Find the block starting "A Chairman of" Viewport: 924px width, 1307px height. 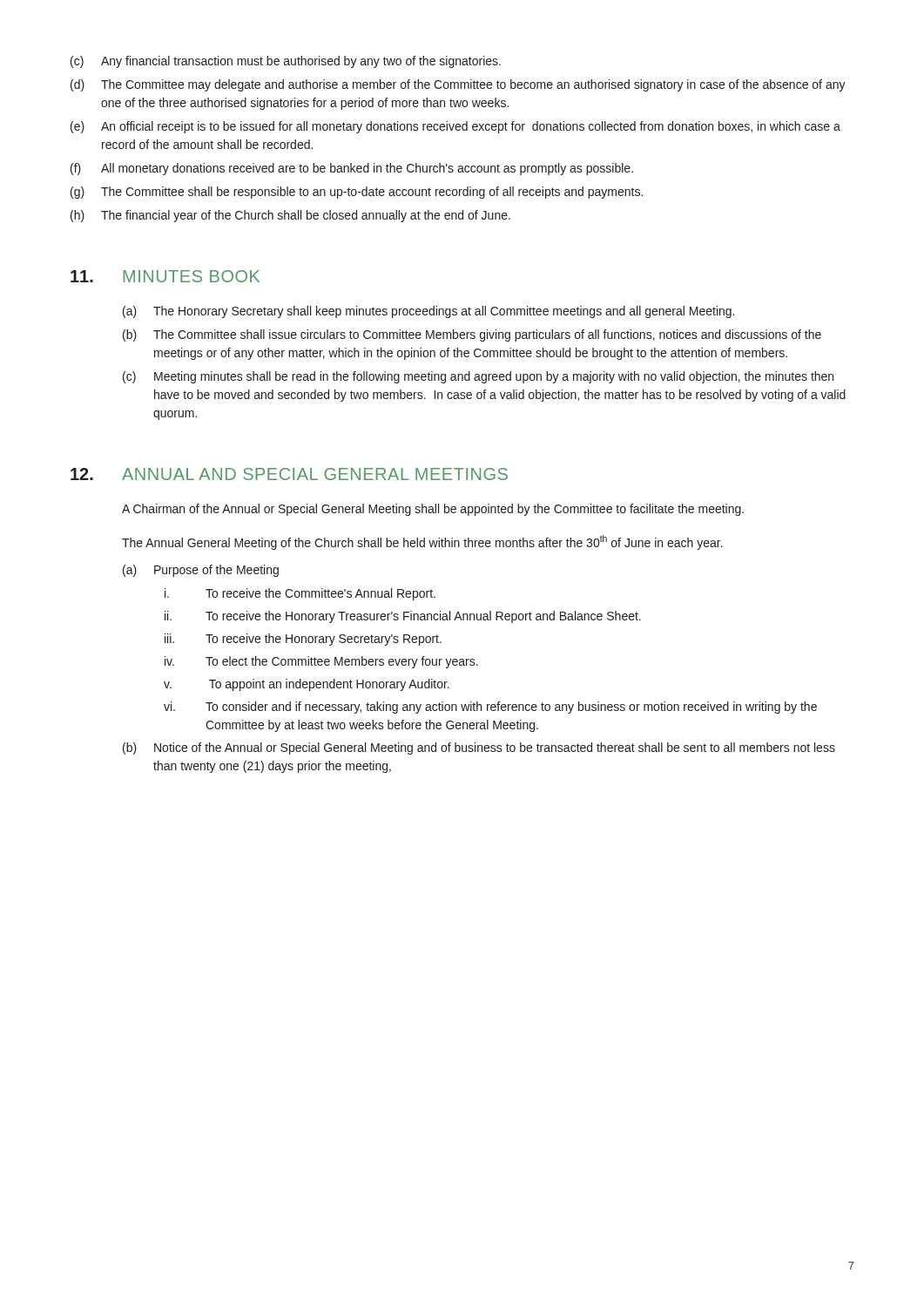coord(433,509)
